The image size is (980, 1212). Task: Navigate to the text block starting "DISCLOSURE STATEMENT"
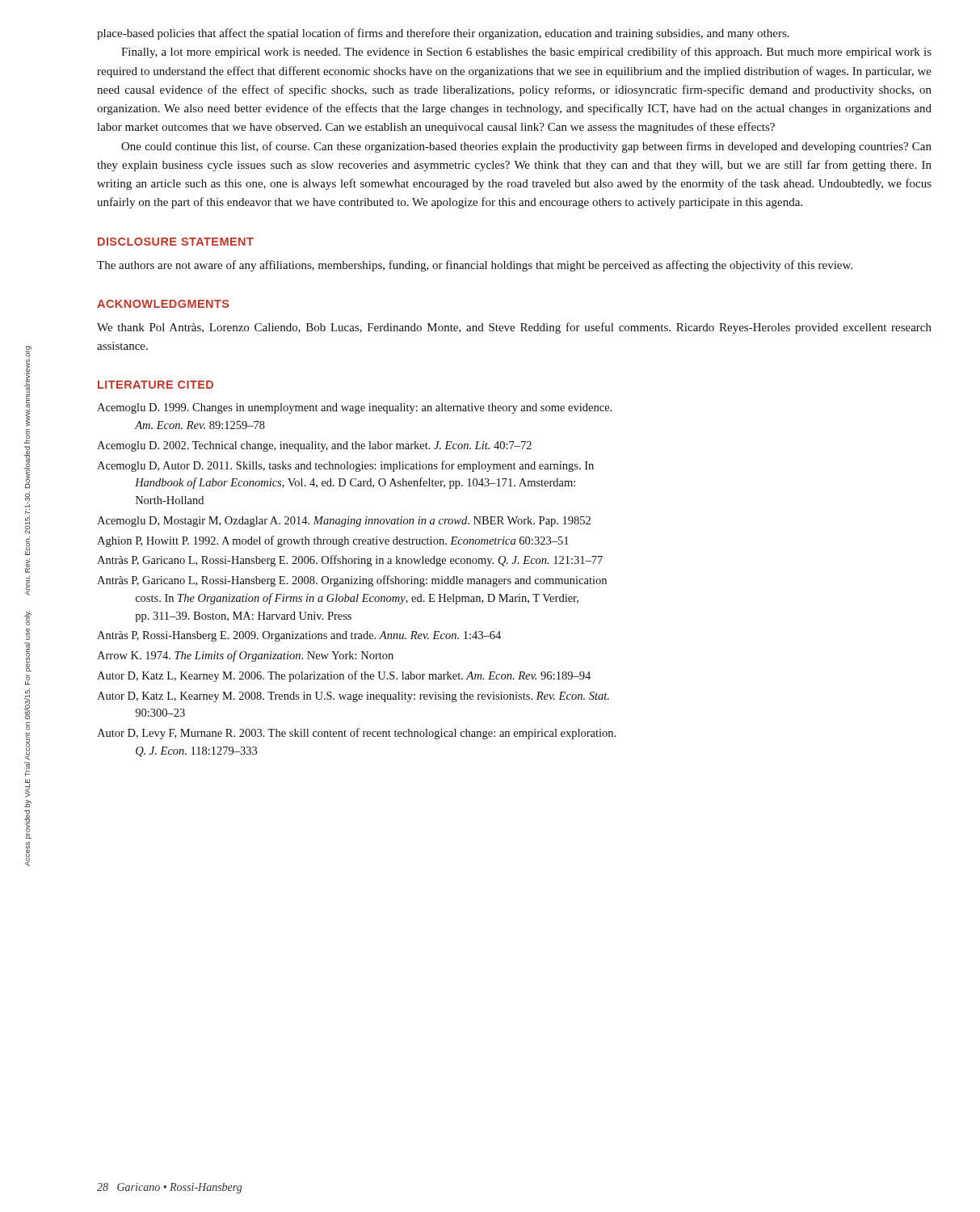pos(175,241)
